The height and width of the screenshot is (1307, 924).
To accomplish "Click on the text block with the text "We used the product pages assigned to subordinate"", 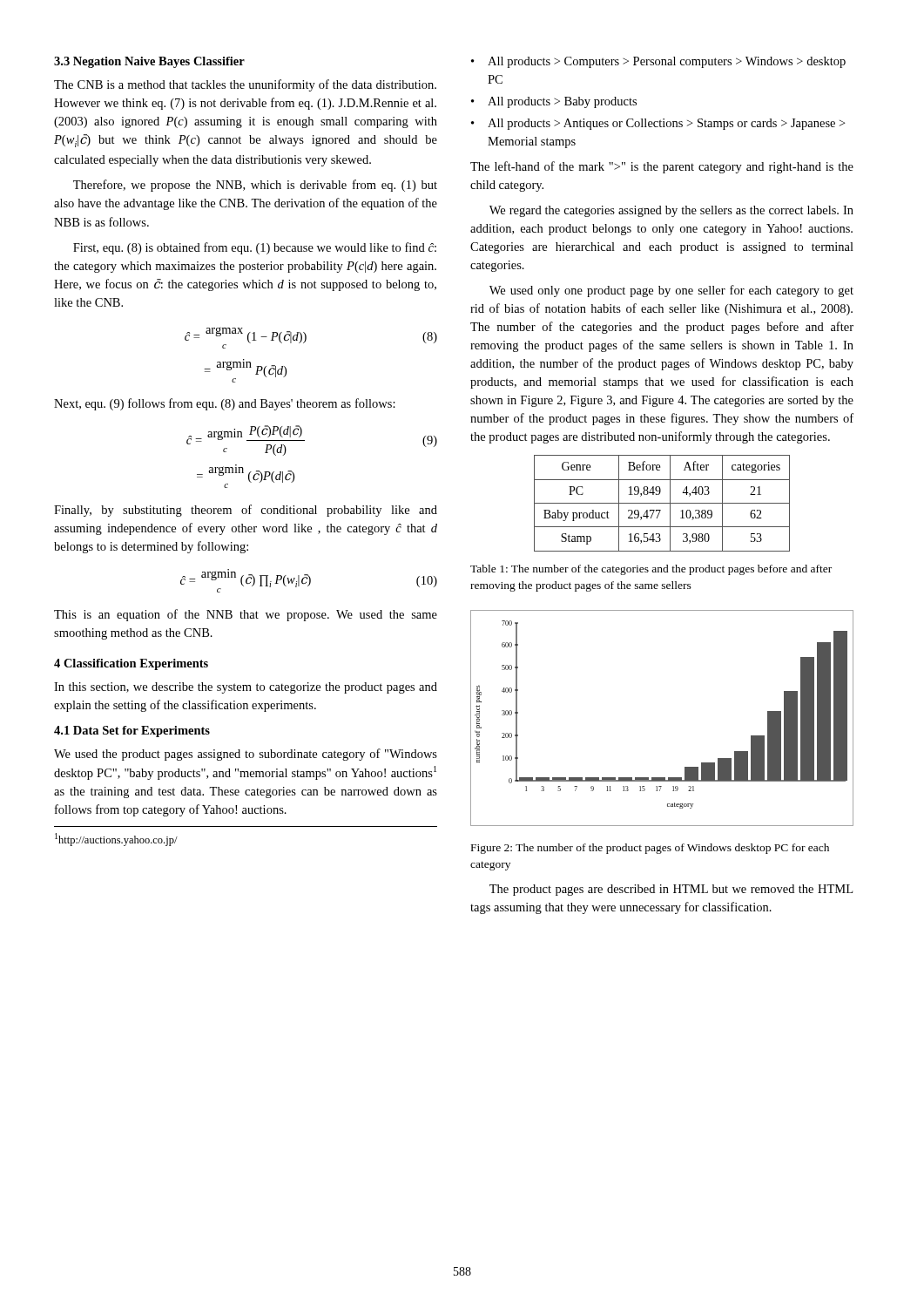I will (246, 782).
